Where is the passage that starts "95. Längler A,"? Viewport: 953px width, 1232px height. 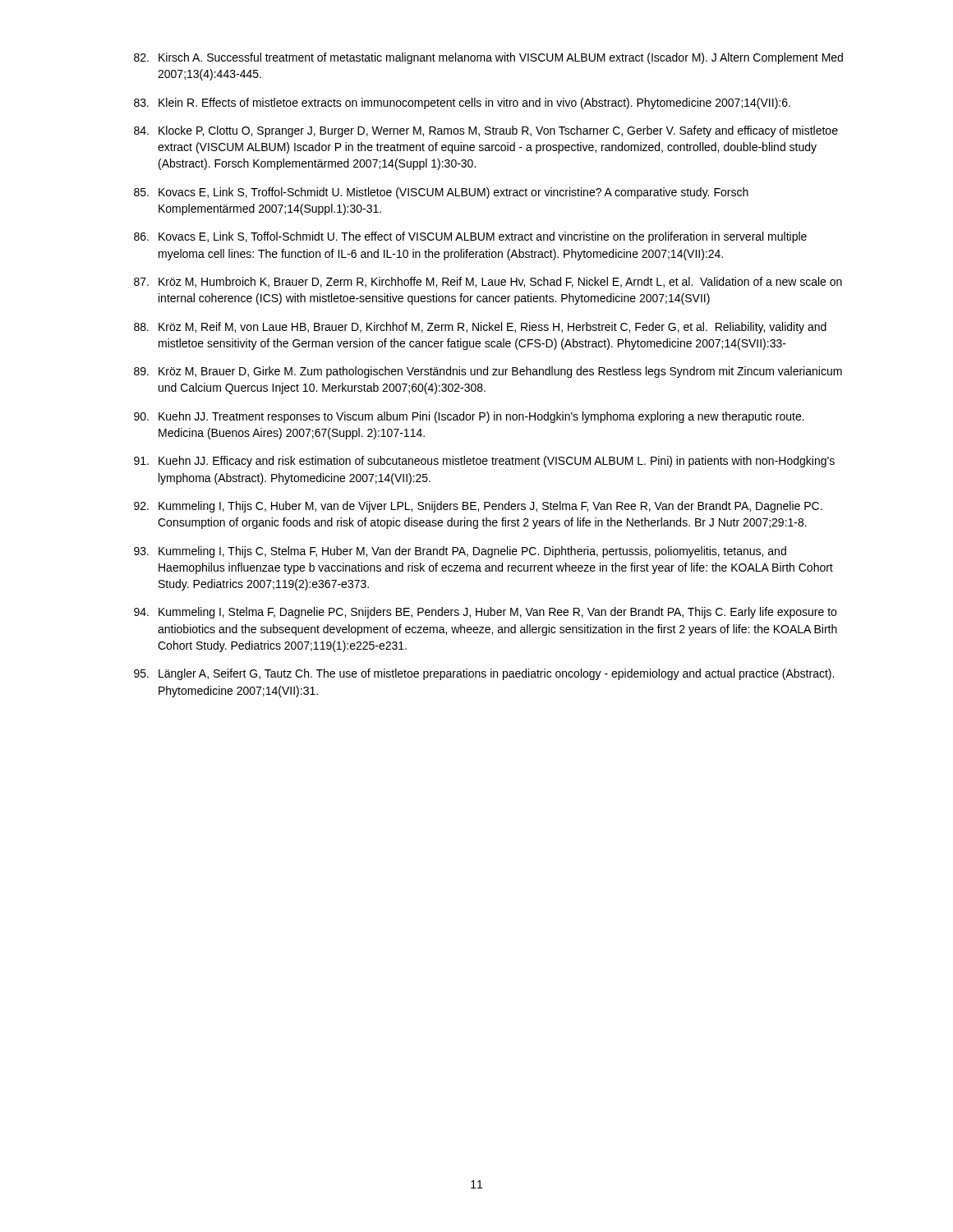[x=476, y=682]
